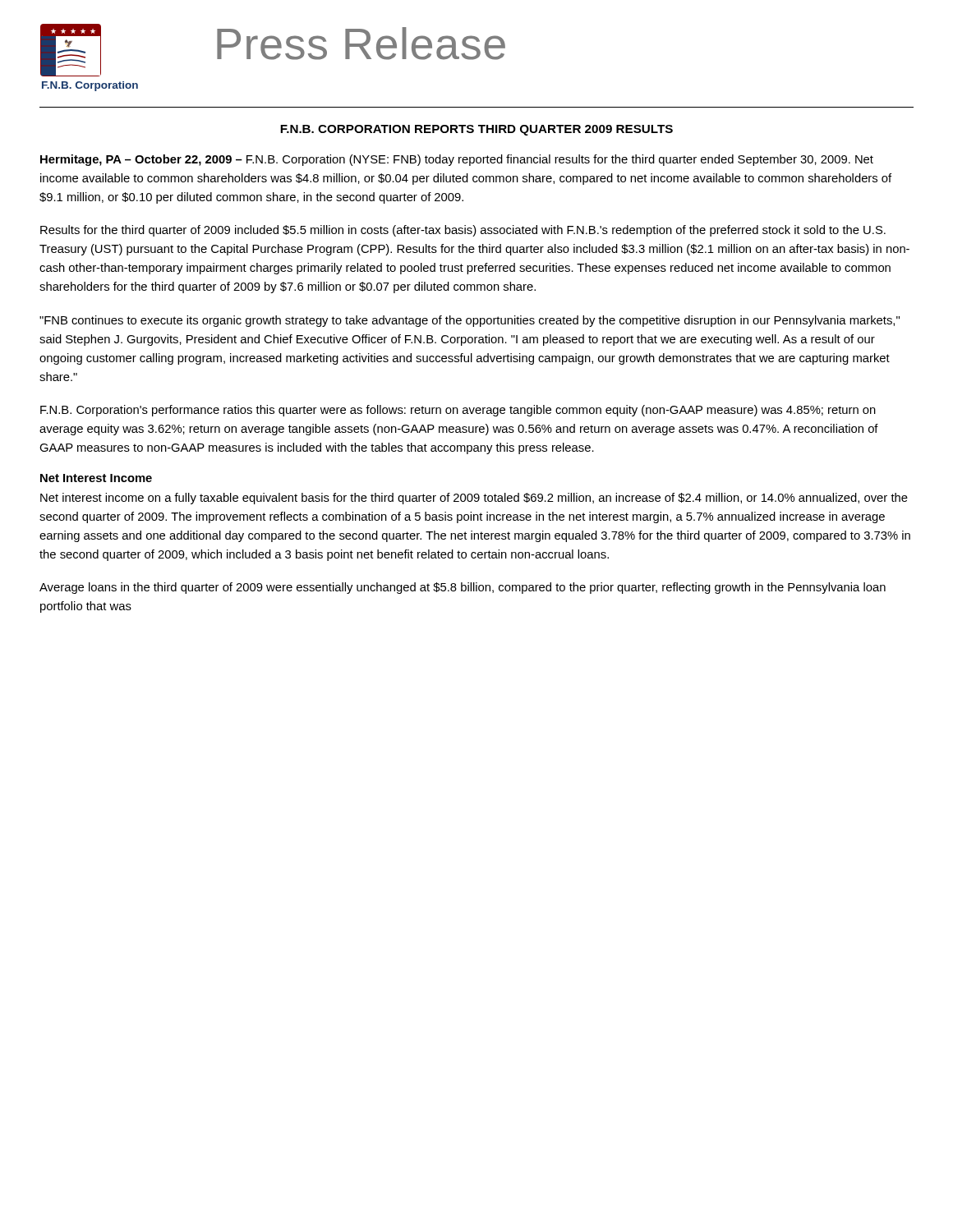The height and width of the screenshot is (1232, 953).
Task: Click on the passage starting "Average loans in the third"
Action: [x=463, y=597]
